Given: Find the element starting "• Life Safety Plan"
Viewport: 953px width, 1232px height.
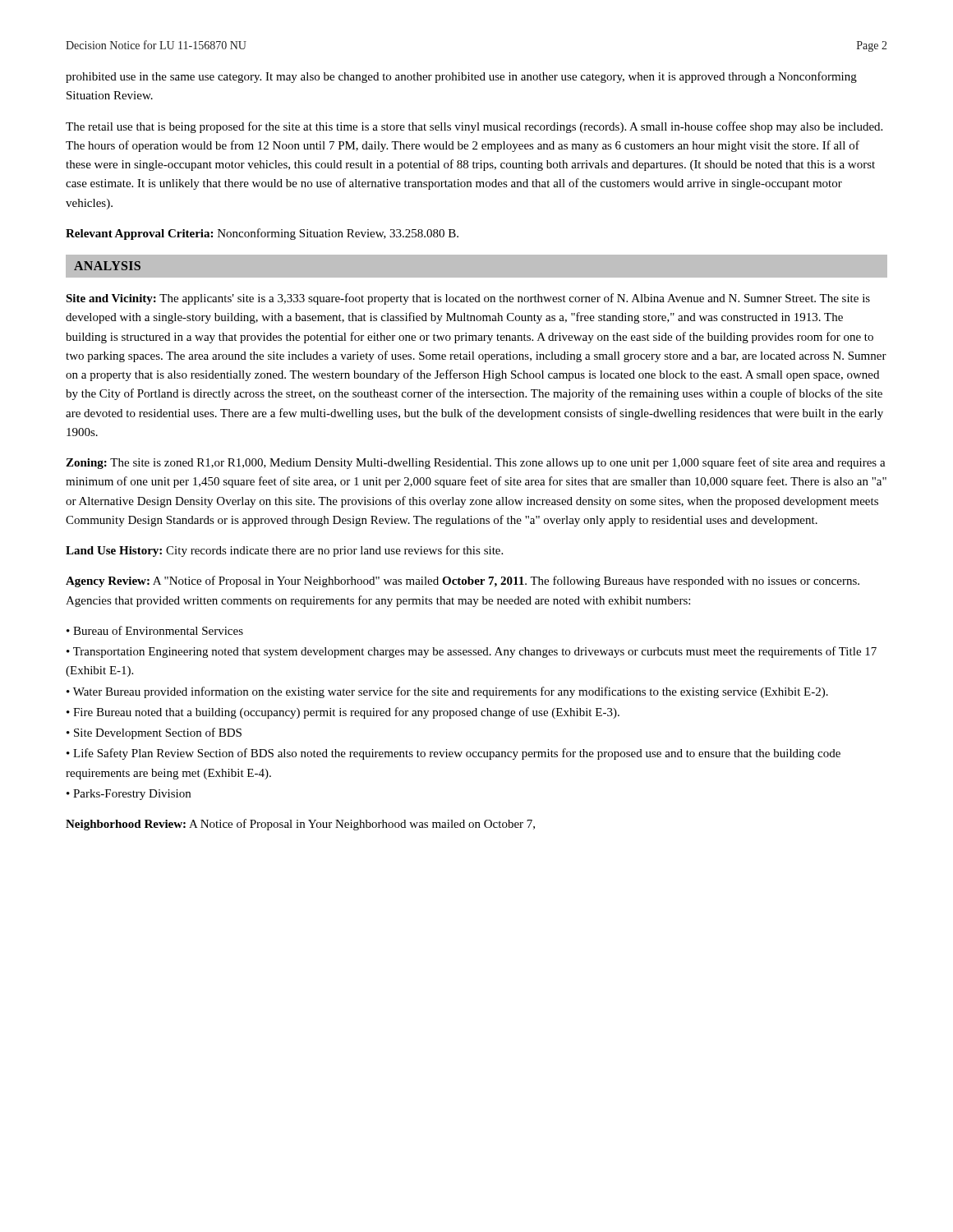Looking at the screenshot, I should [453, 763].
